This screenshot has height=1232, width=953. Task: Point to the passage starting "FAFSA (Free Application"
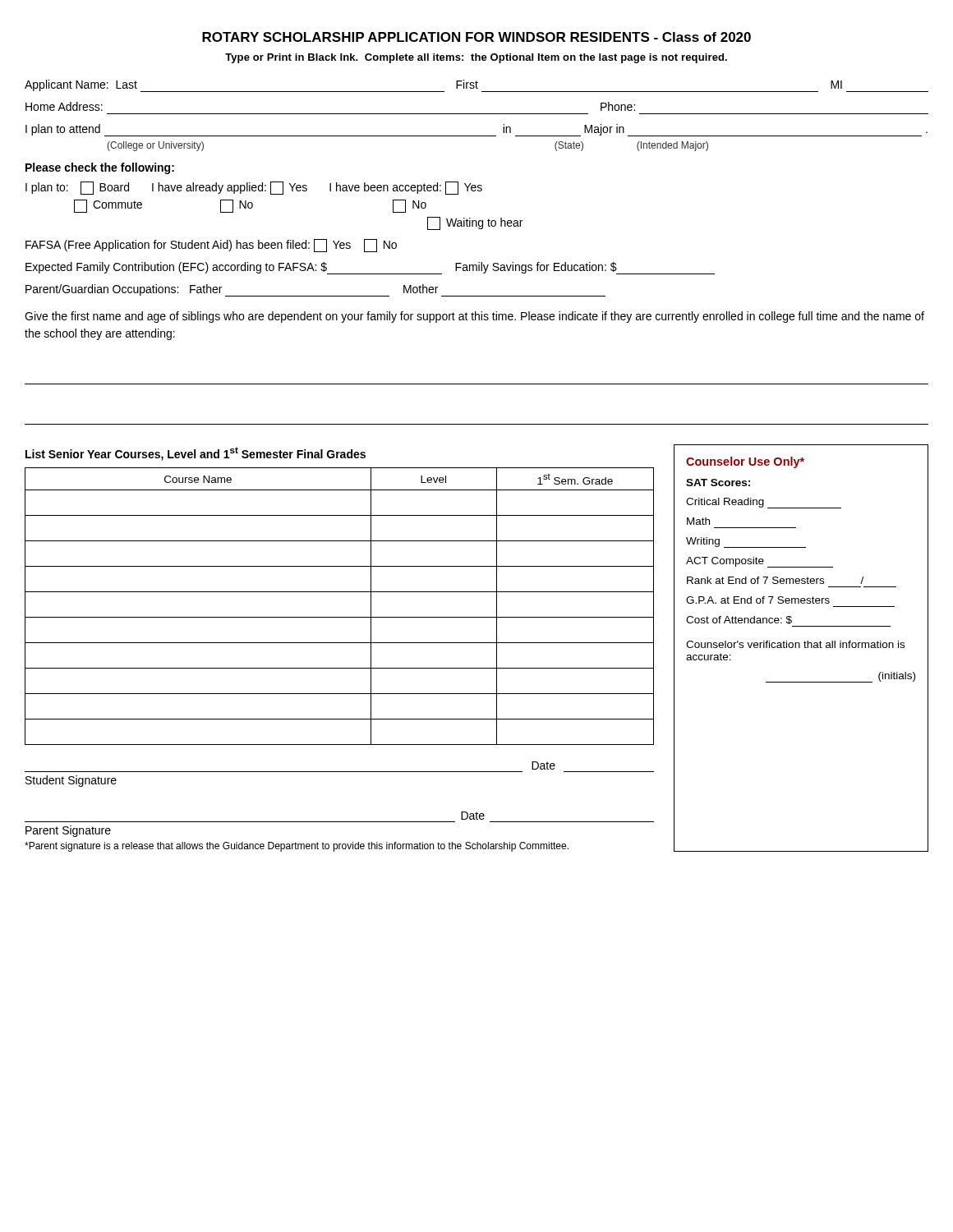tap(211, 245)
